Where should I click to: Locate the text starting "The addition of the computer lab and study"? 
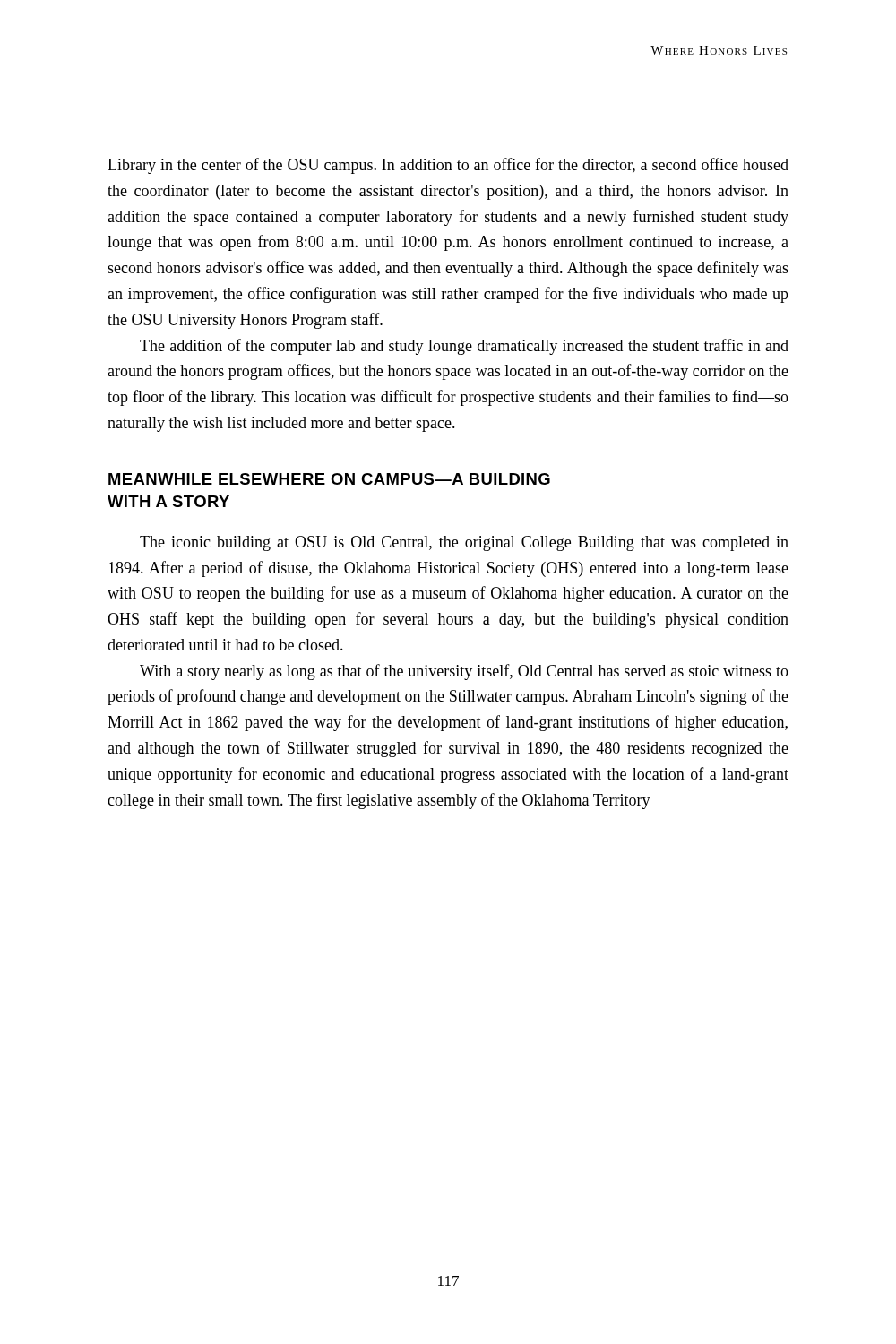[x=448, y=385]
